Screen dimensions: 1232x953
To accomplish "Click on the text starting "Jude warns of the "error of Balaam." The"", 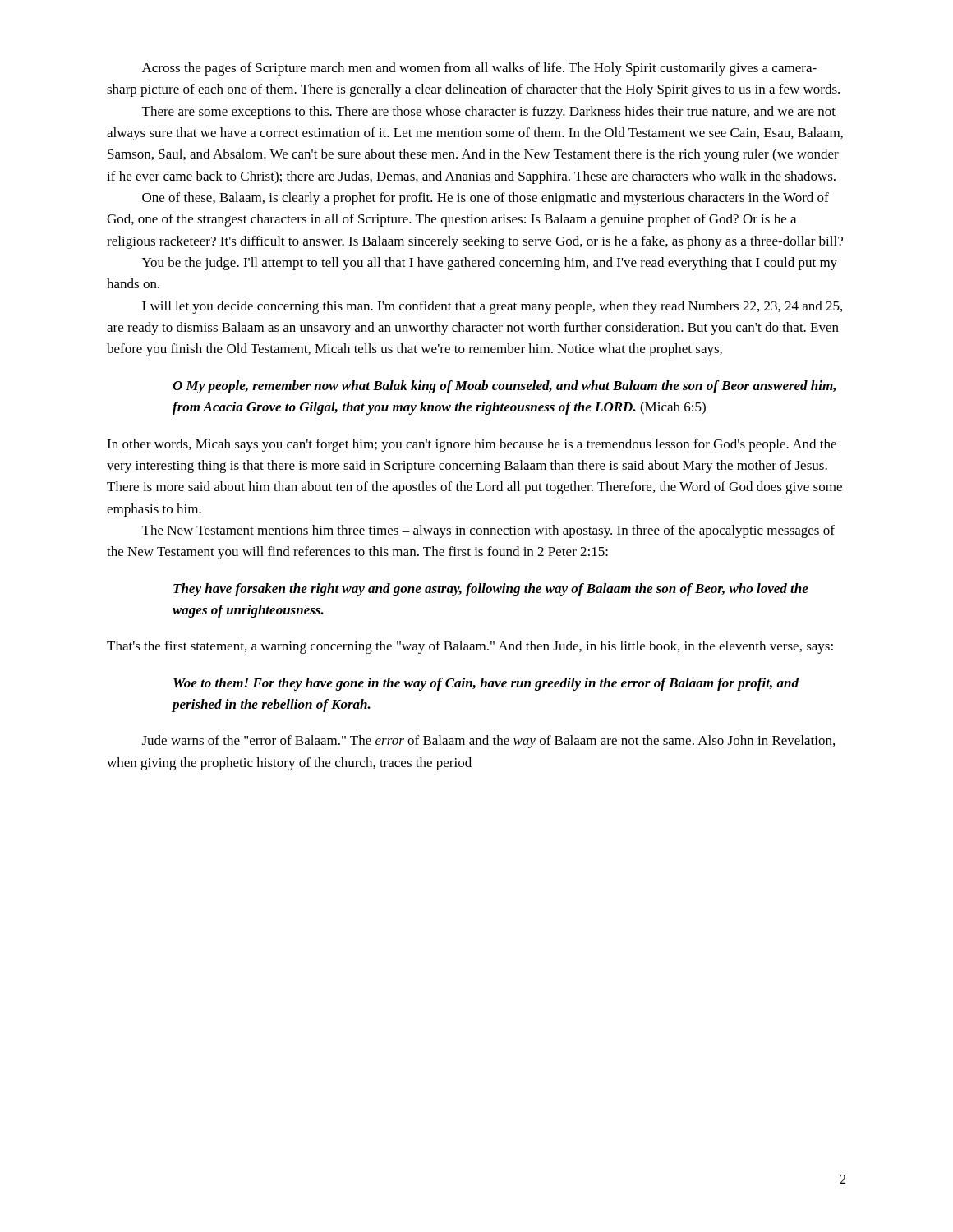I will click(476, 752).
